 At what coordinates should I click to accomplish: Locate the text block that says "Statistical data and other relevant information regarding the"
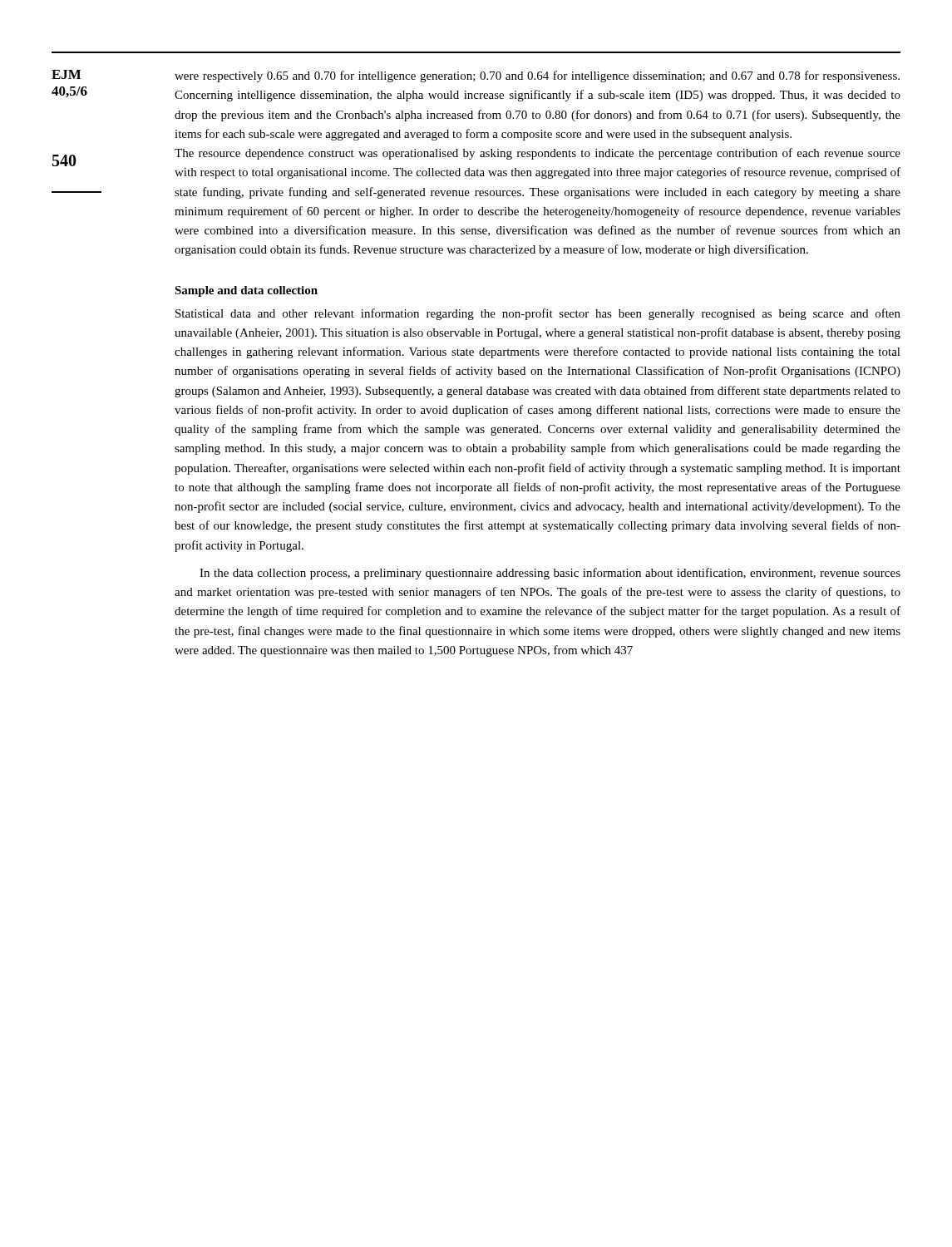538,482
